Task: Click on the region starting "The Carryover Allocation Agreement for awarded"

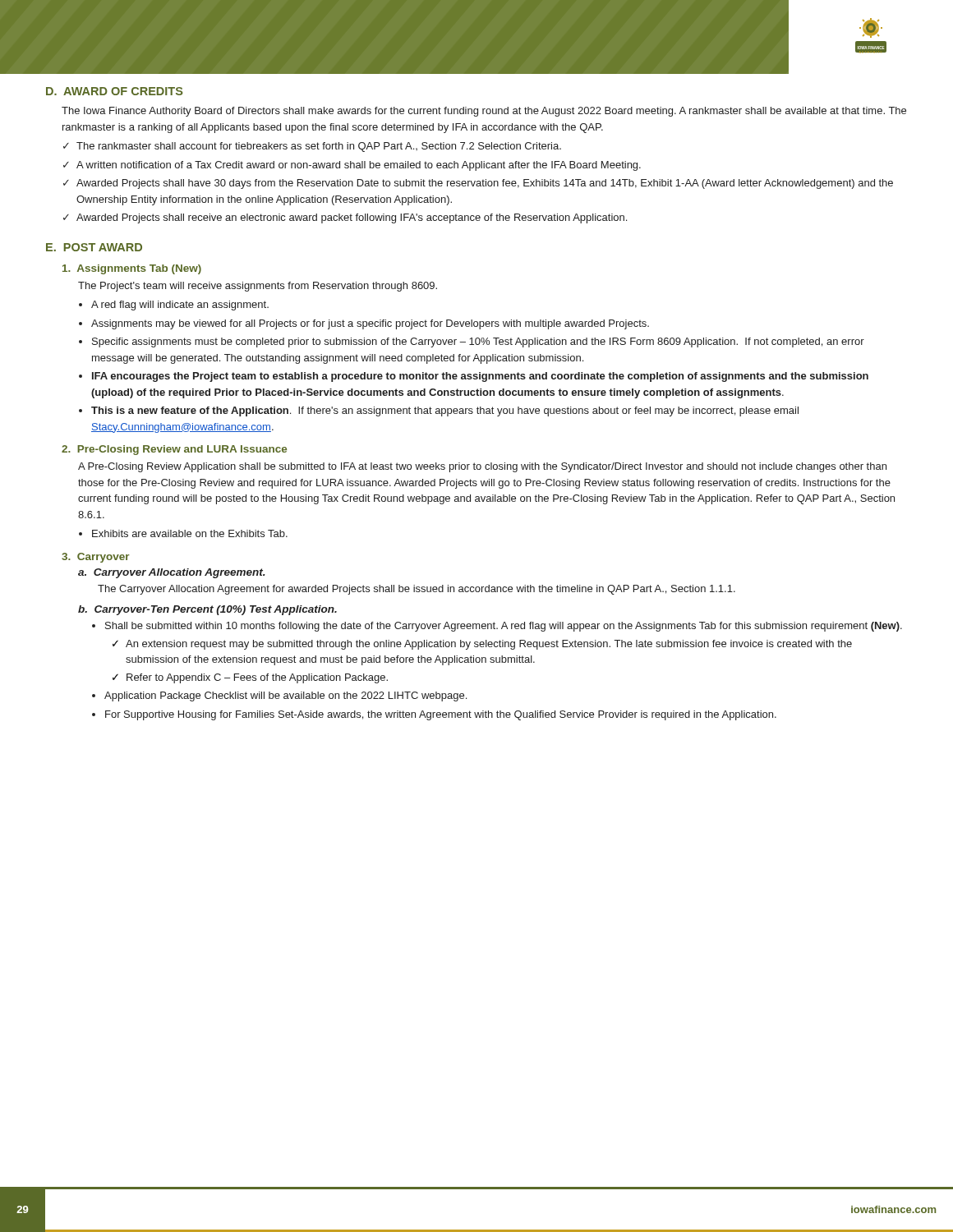Action: coord(417,588)
